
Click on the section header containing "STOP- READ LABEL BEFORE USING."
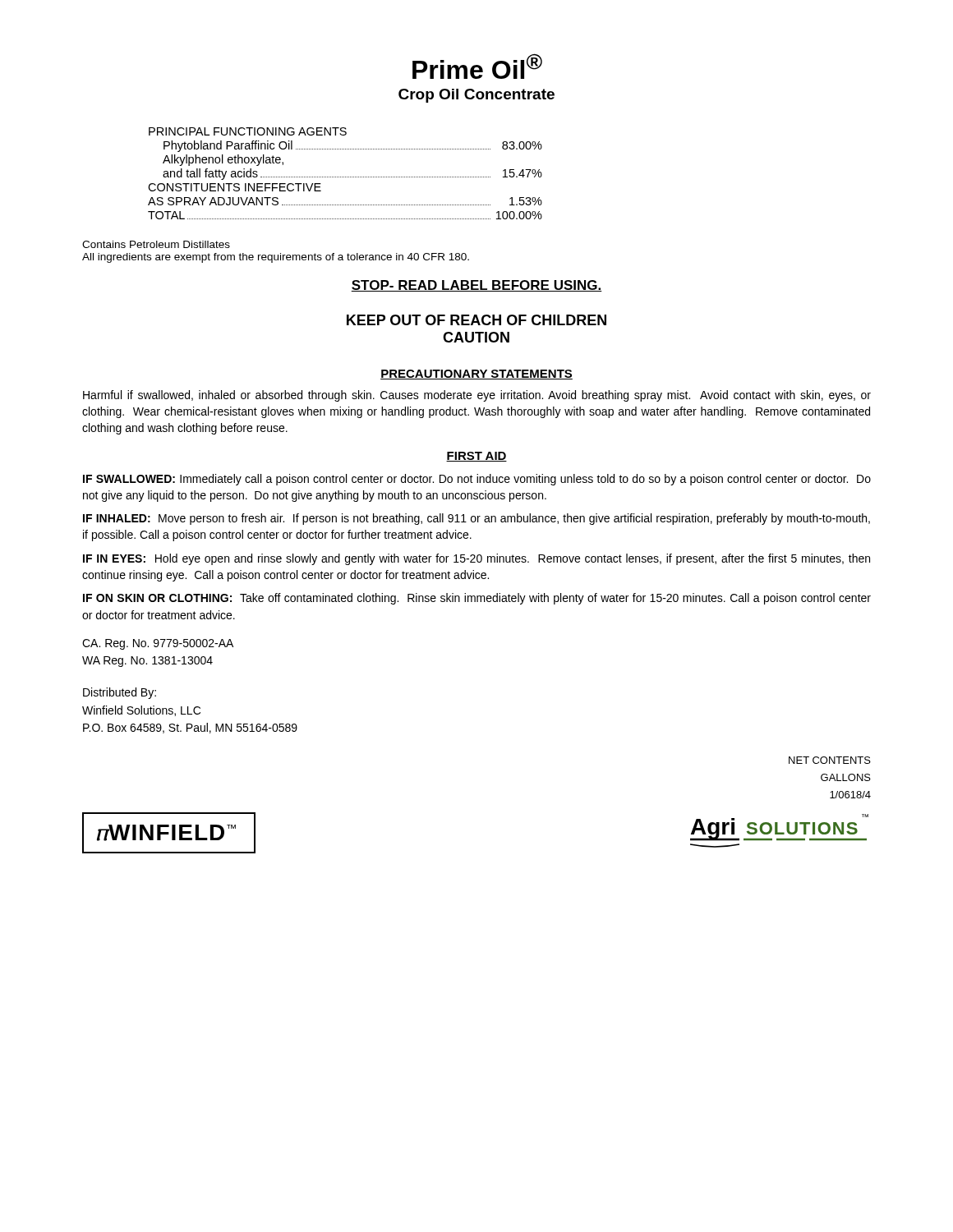pos(476,285)
